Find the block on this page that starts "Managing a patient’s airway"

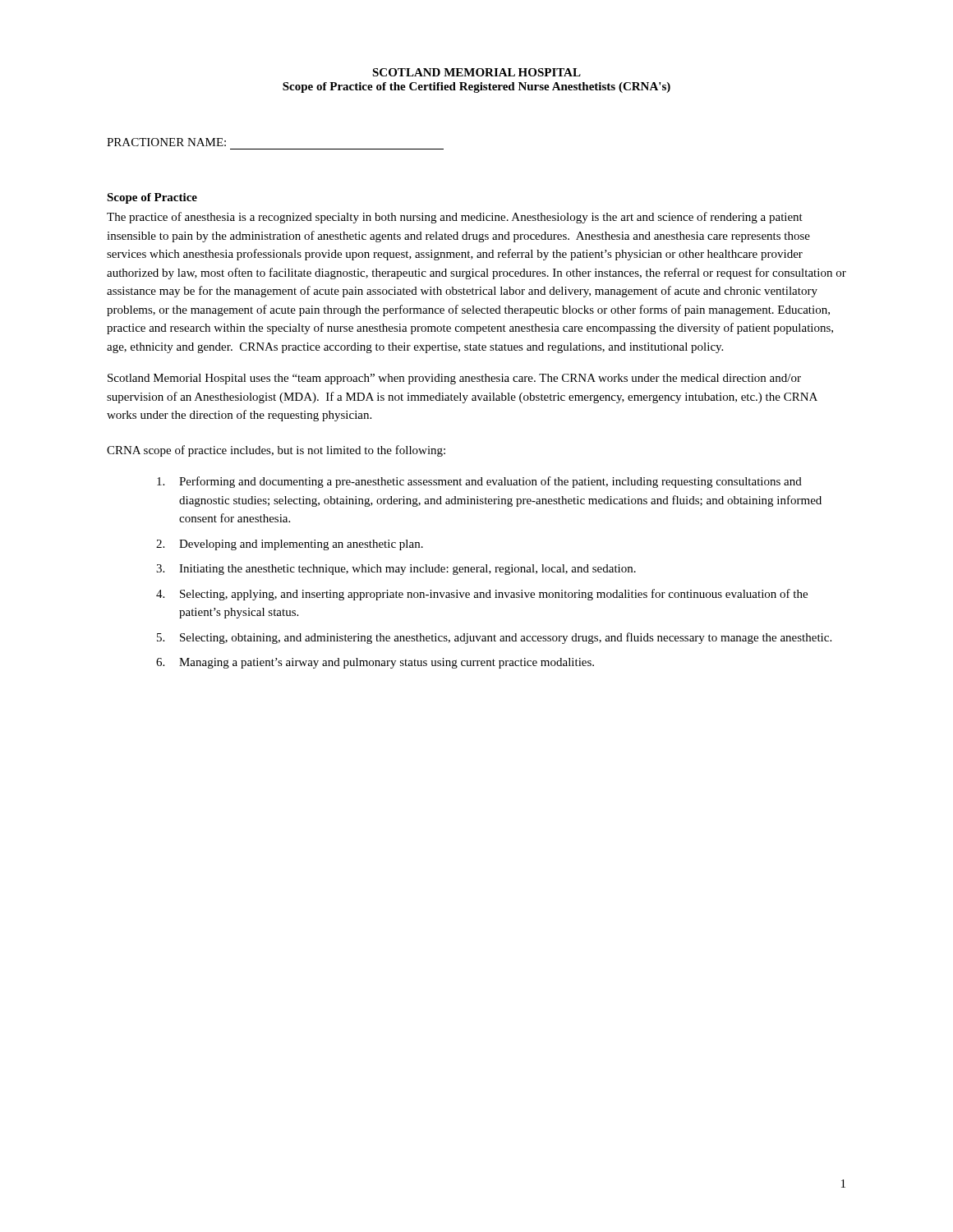click(x=387, y=662)
